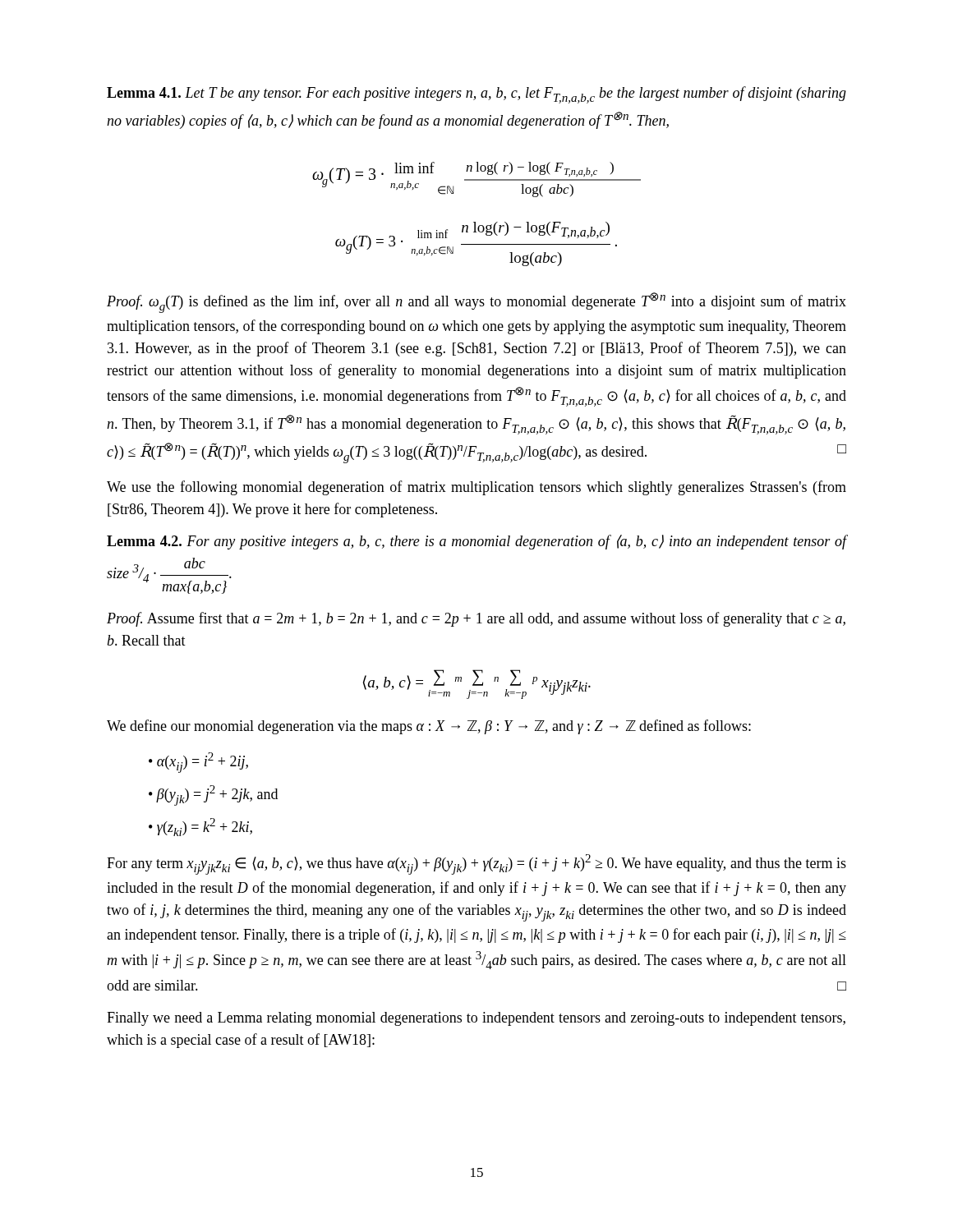The height and width of the screenshot is (1232, 953).
Task: Select the text starting "ω g ( T )"
Action: click(476, 173)
